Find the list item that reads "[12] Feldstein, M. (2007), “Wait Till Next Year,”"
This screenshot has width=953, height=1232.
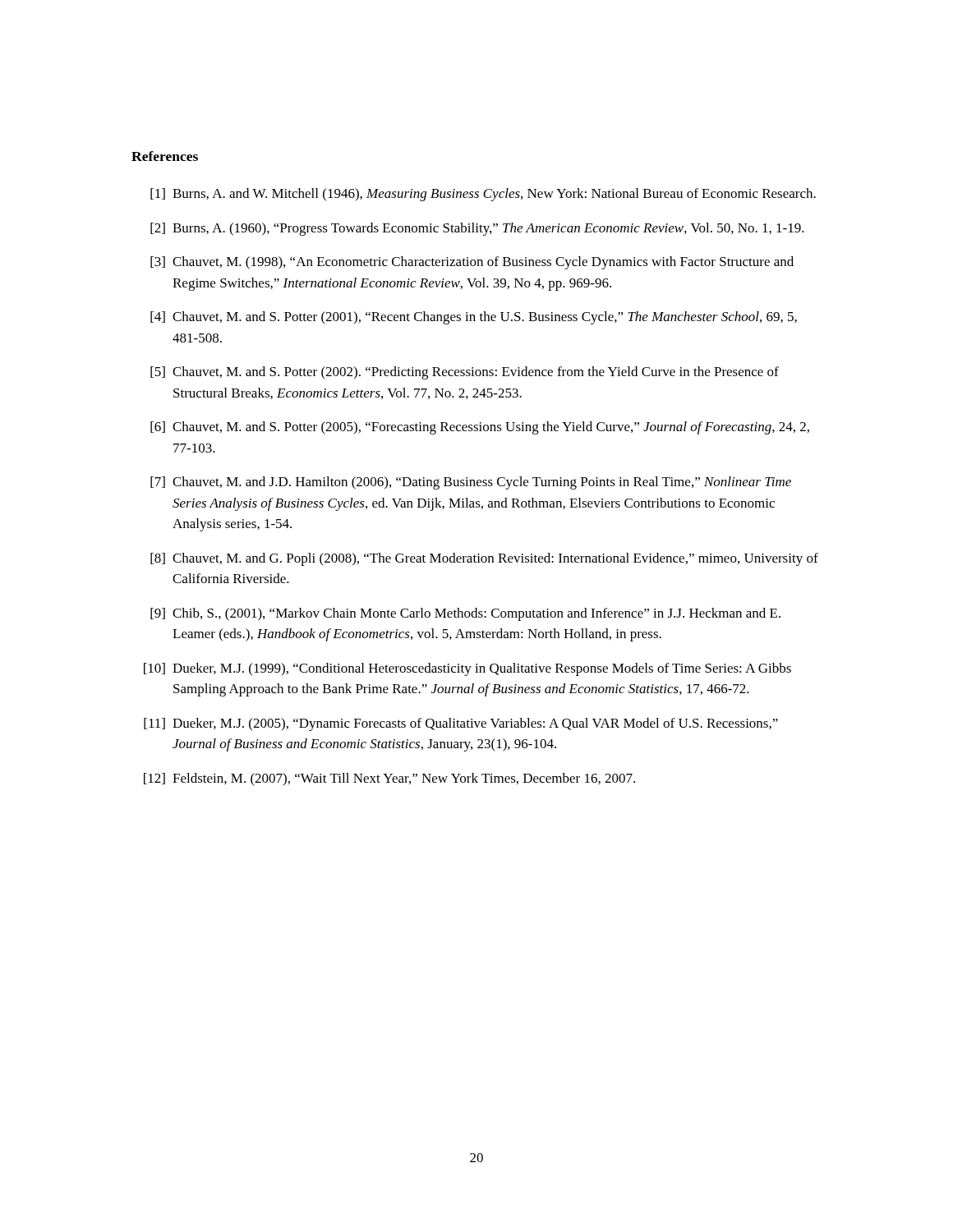tap(476, 778)
